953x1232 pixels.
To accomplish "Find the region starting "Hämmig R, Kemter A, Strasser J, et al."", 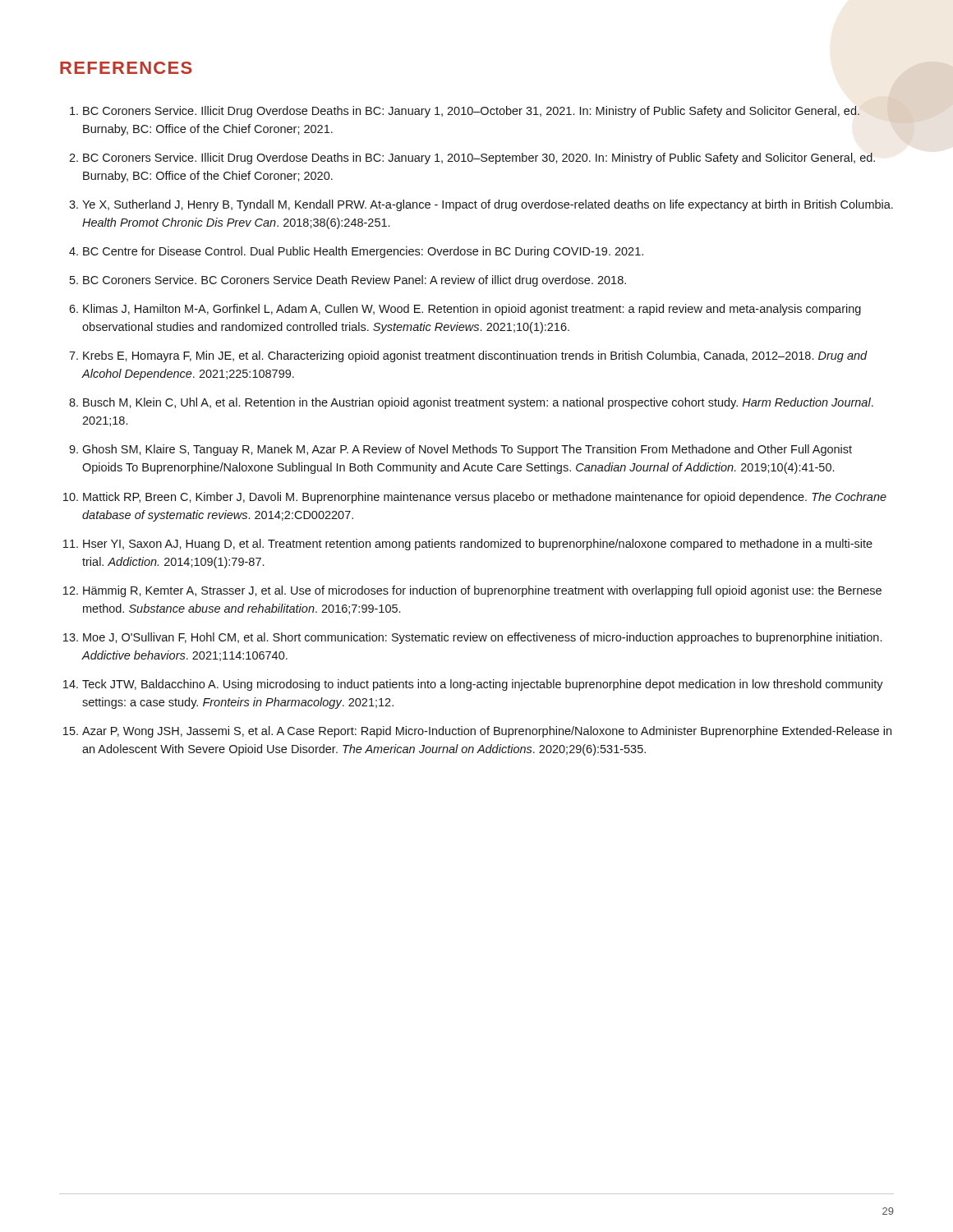I will 482,599.
